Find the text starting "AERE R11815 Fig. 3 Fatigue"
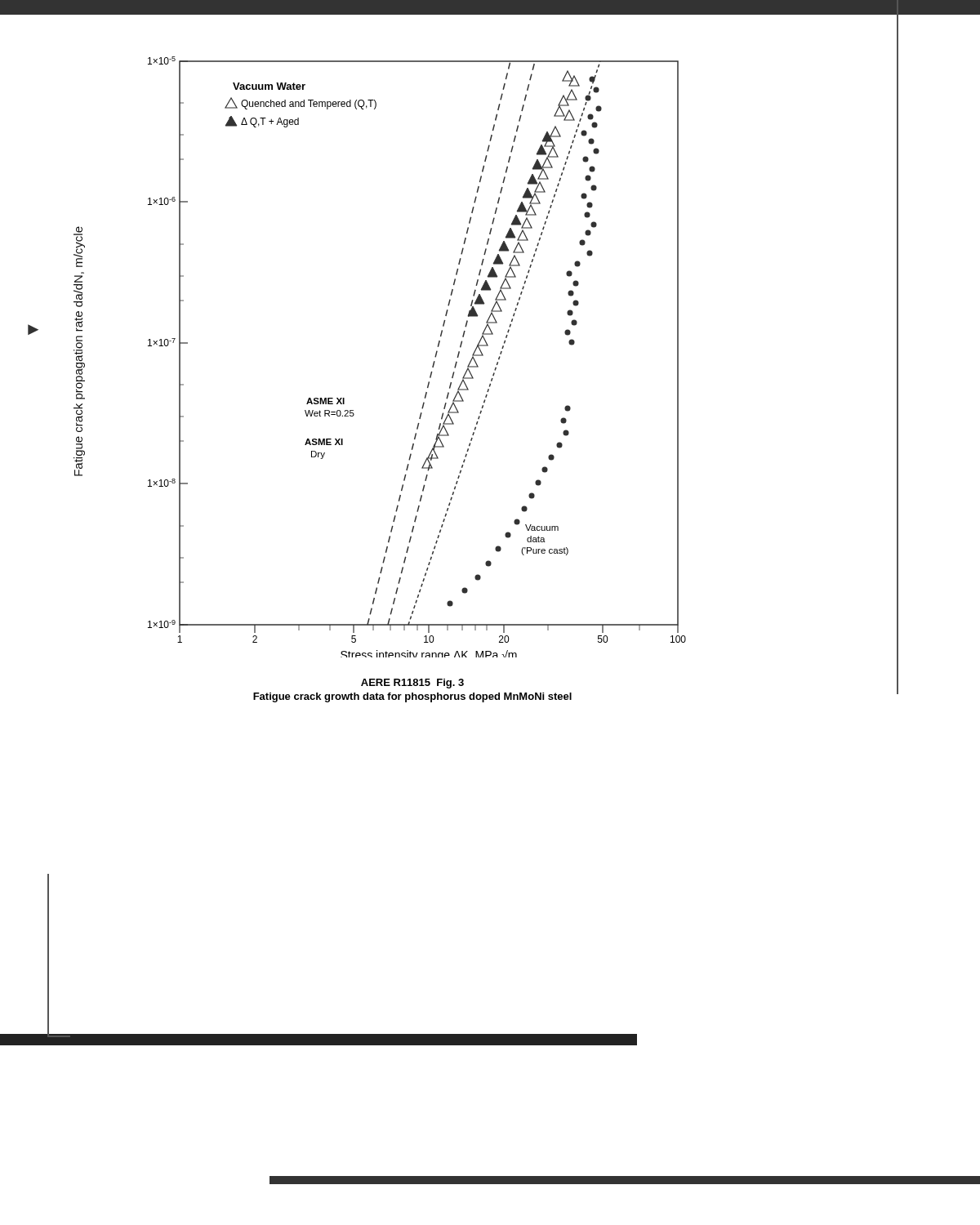The width and height of the screenshot is (980, 1225). [412, 689]
